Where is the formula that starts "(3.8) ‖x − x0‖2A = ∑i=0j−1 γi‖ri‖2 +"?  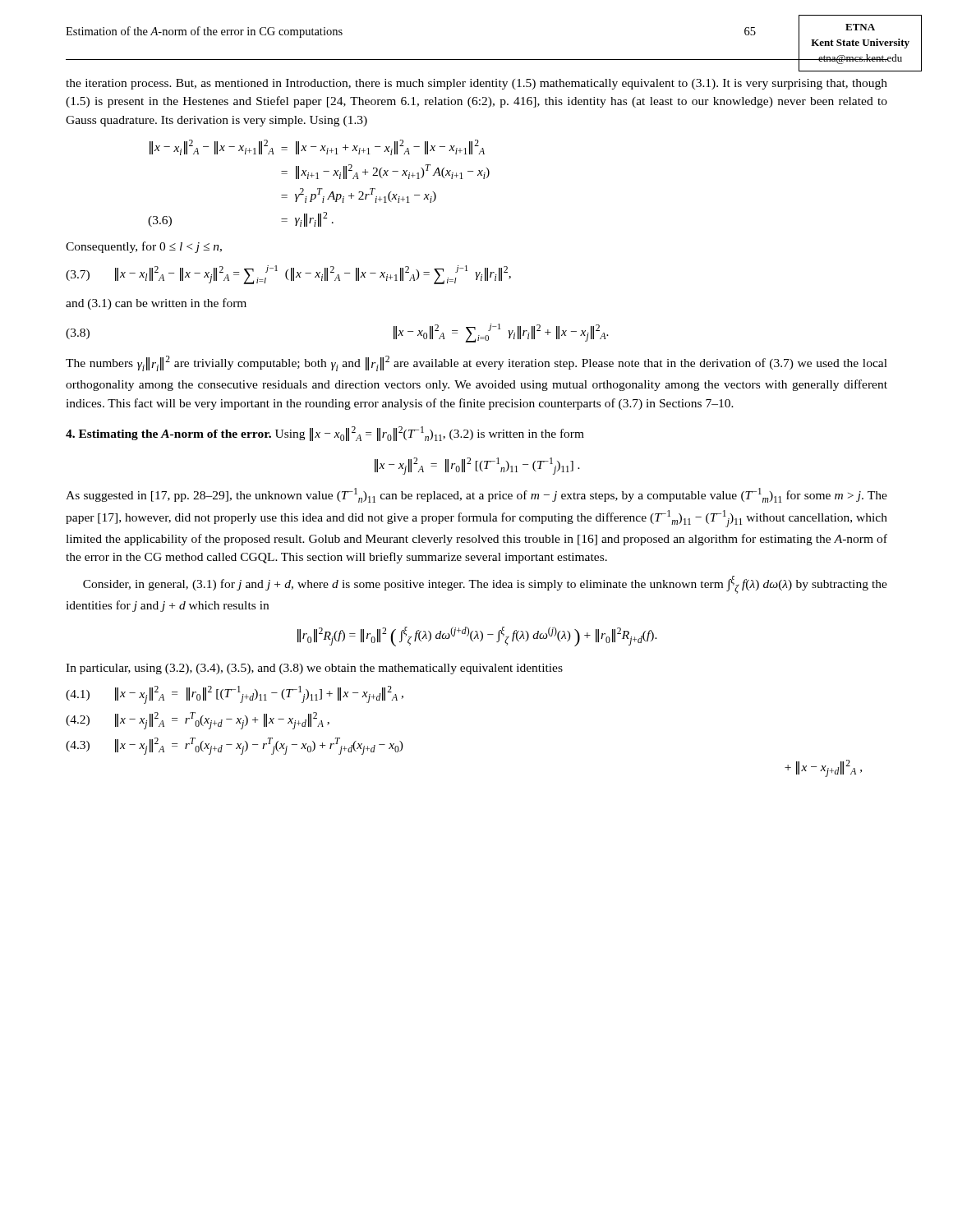[x=476, y=333]
